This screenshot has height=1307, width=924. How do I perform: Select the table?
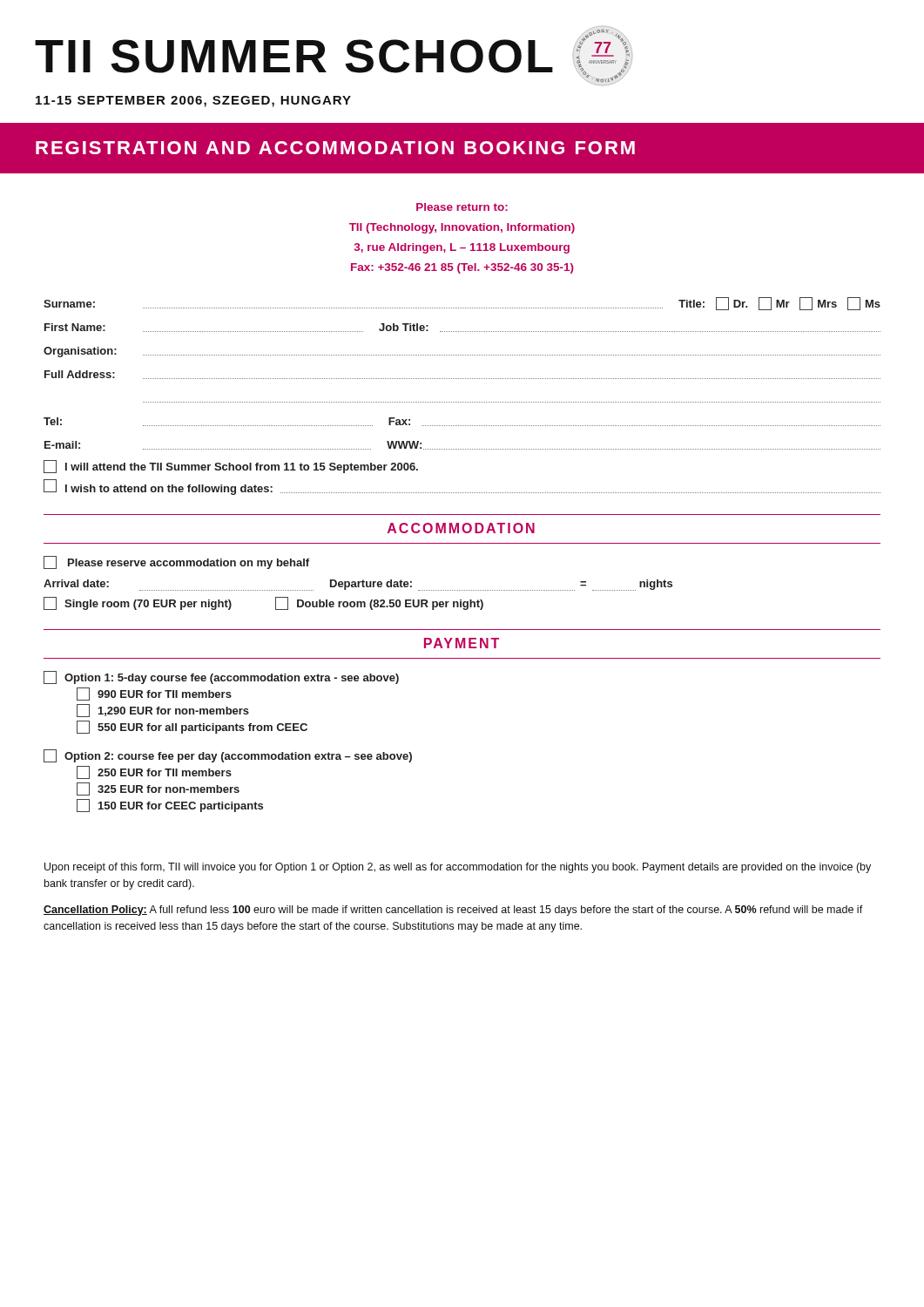pos(462,372)
